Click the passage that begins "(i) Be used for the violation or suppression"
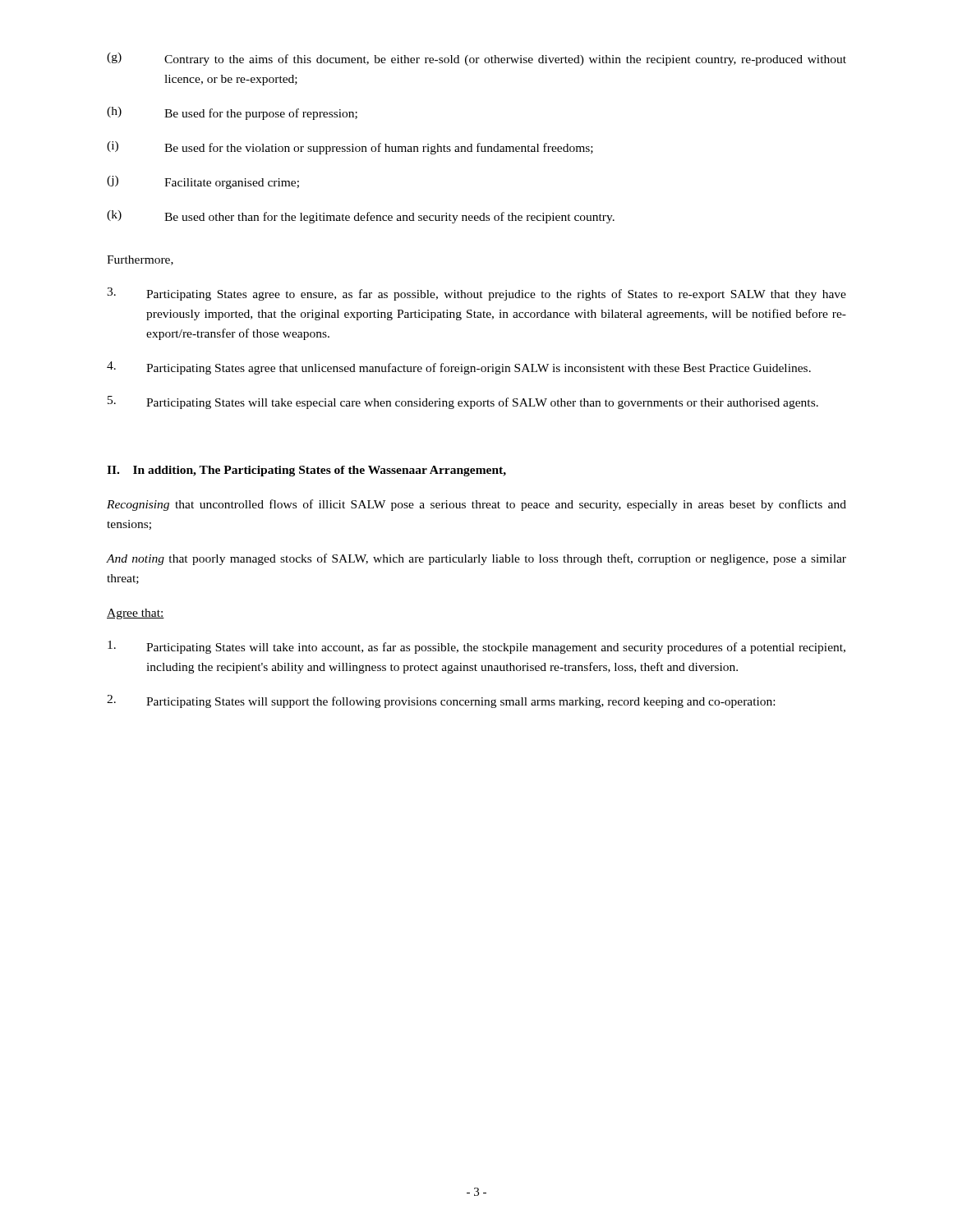953x1232 pixels. click(476, 148)
